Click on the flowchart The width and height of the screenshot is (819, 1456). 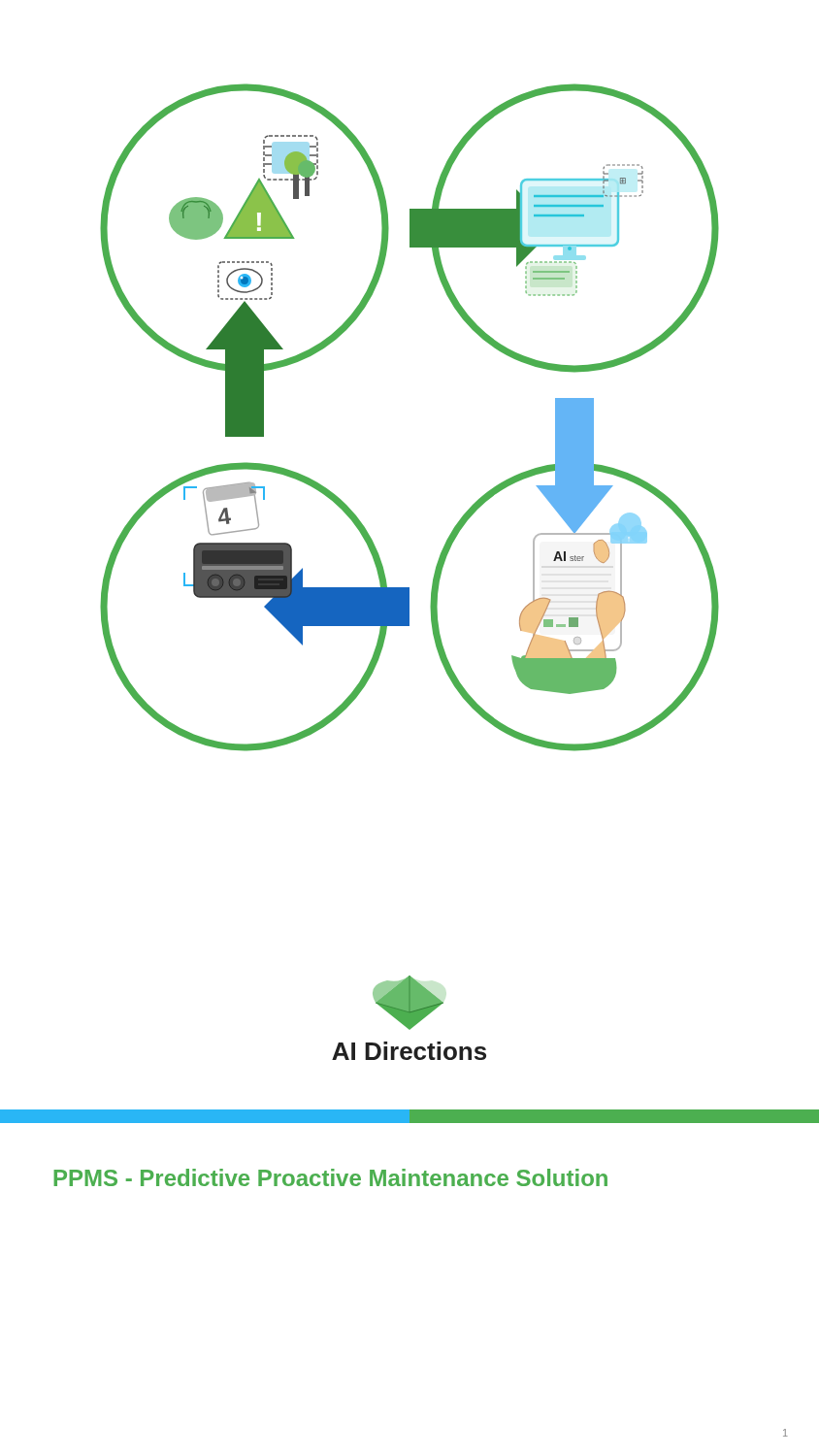(x=410, y=417)
